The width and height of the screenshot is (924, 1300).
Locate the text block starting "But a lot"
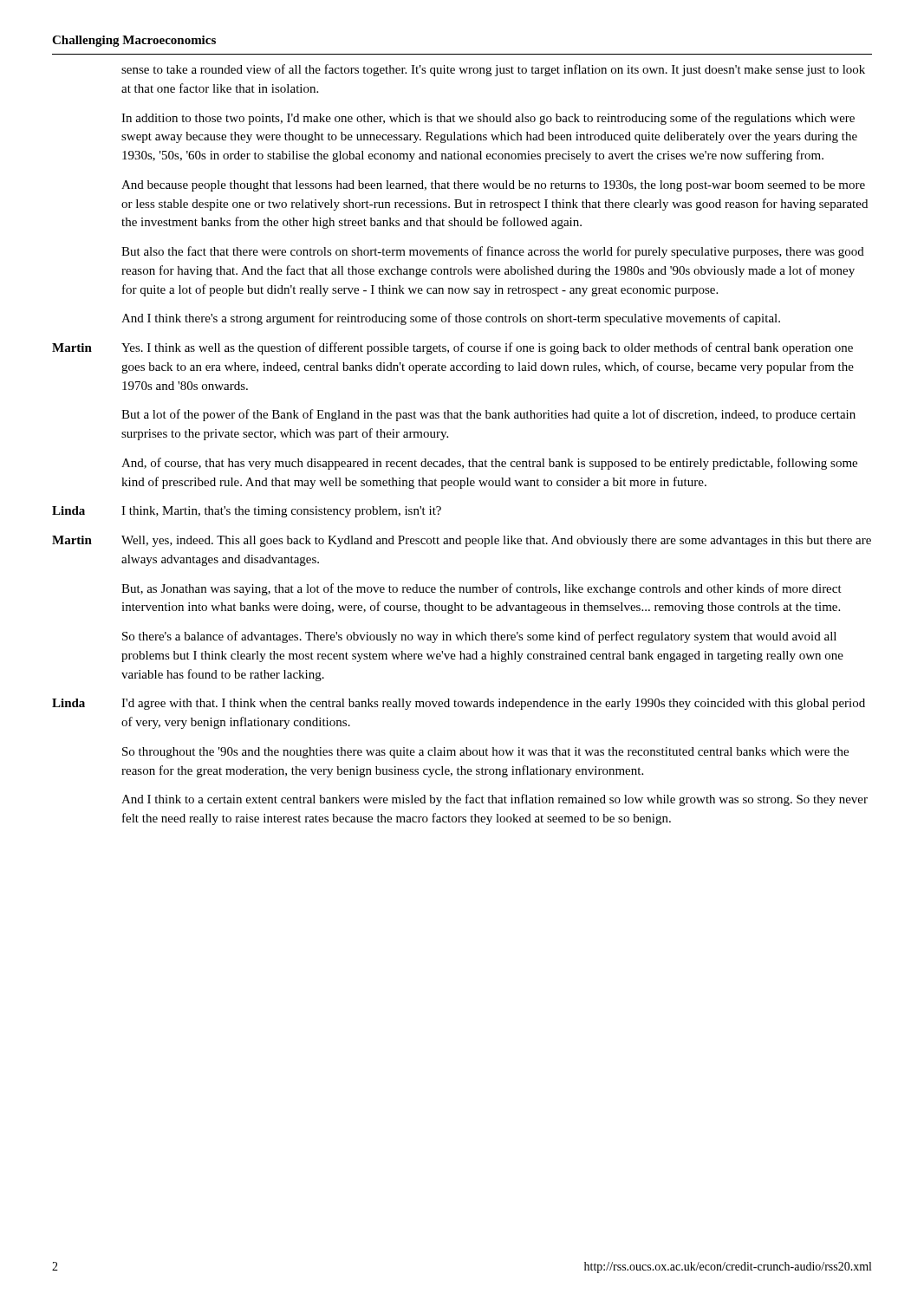pyautogui.click(x=489, y=424)
